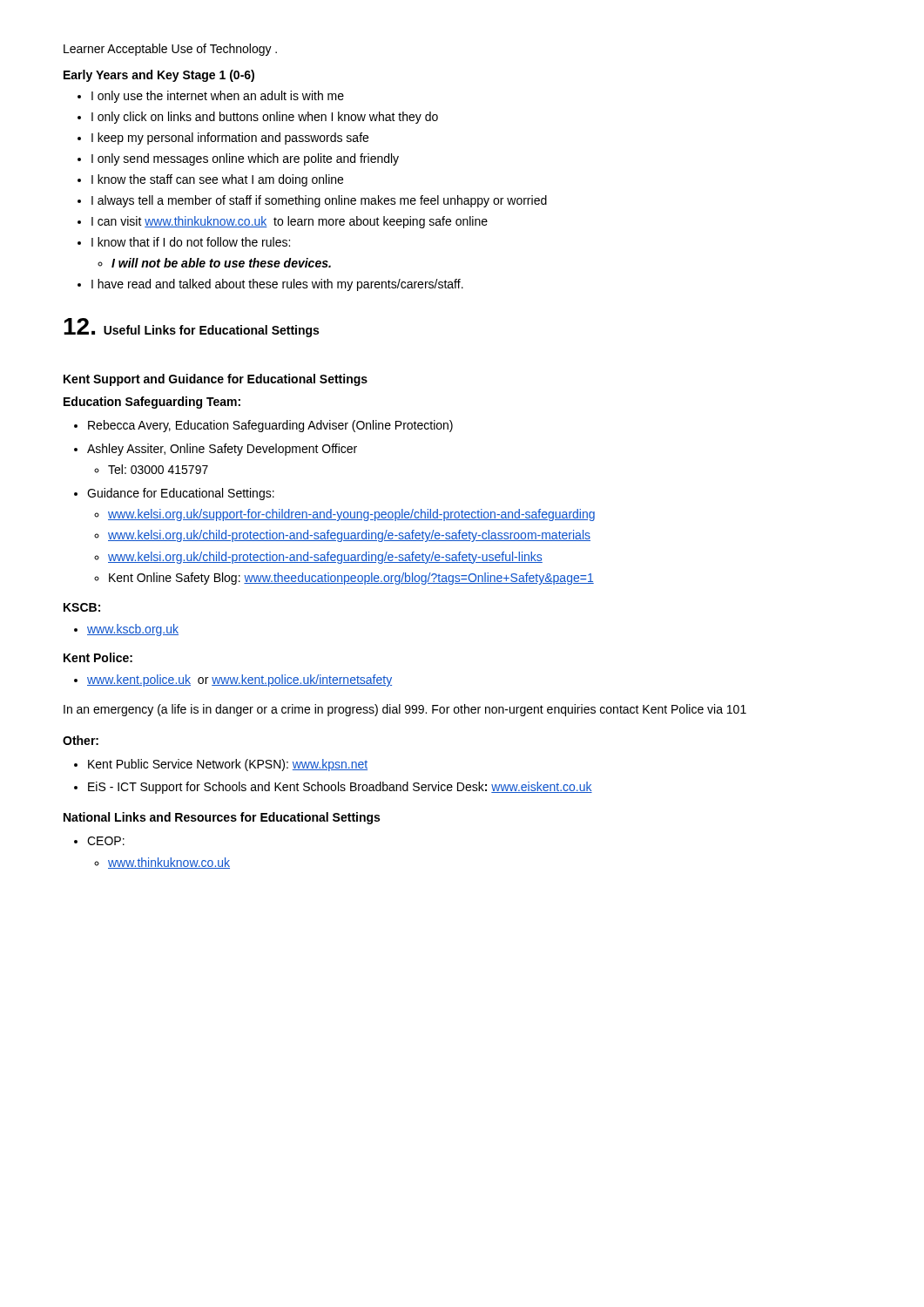Find the block starting "I can visit www.thinkuknow.co.uk to learn more"
The height and width of the screenshot is (1307, 924).
289,221
